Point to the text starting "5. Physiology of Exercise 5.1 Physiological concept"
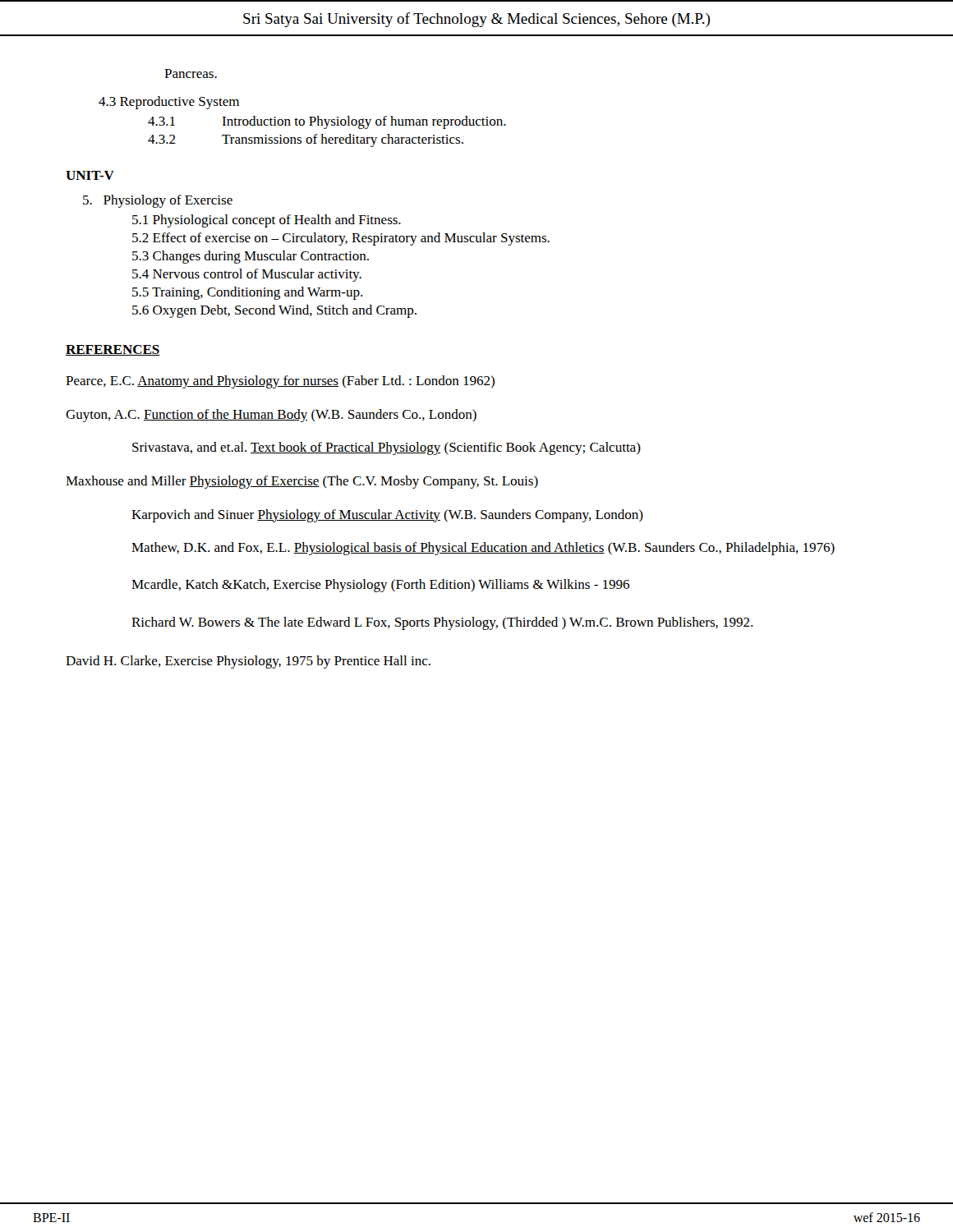Screen dimensions: 1232x953 [x=158, y=201]
